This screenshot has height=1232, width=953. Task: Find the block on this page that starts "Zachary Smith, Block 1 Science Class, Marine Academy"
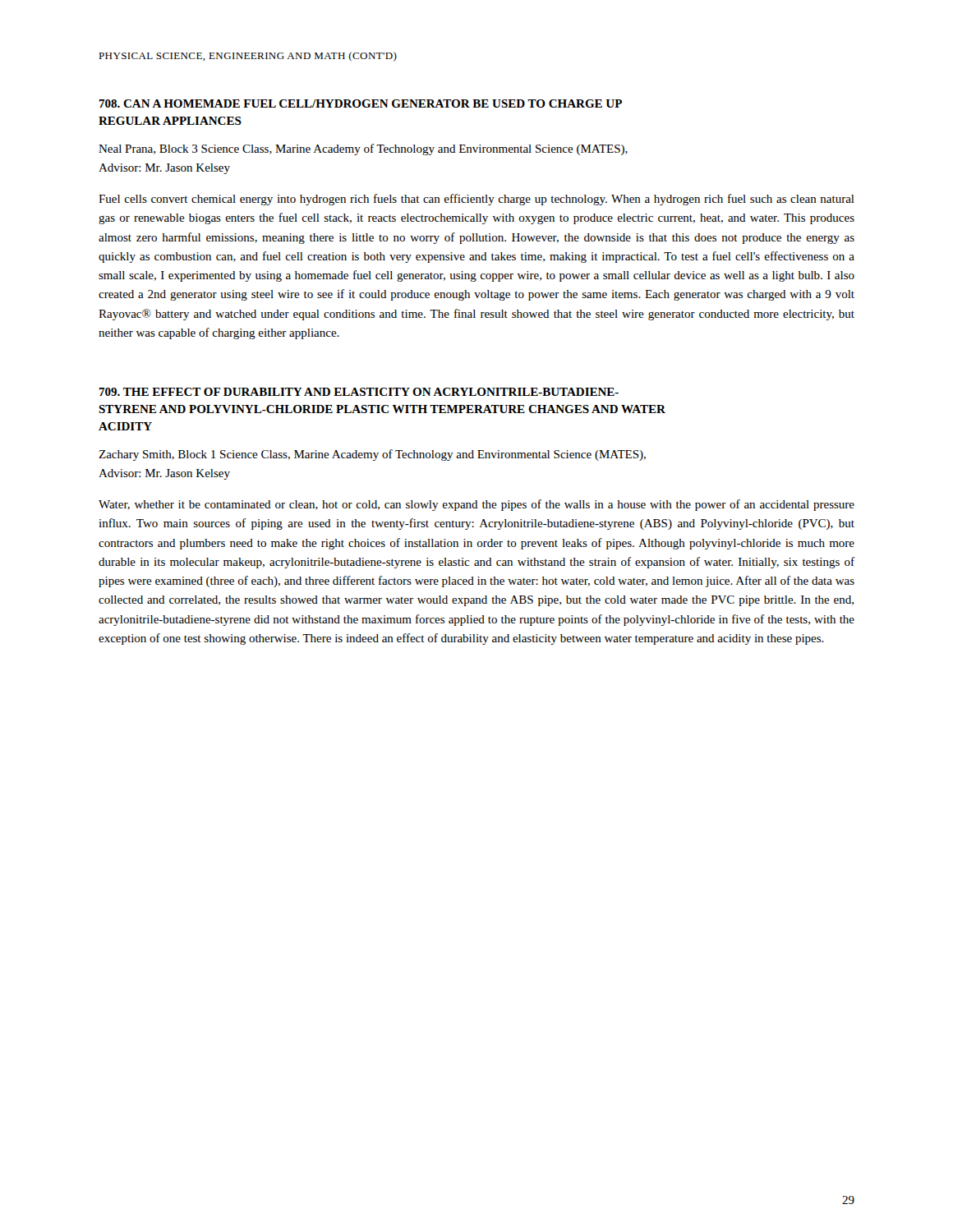tap(372, 463)
